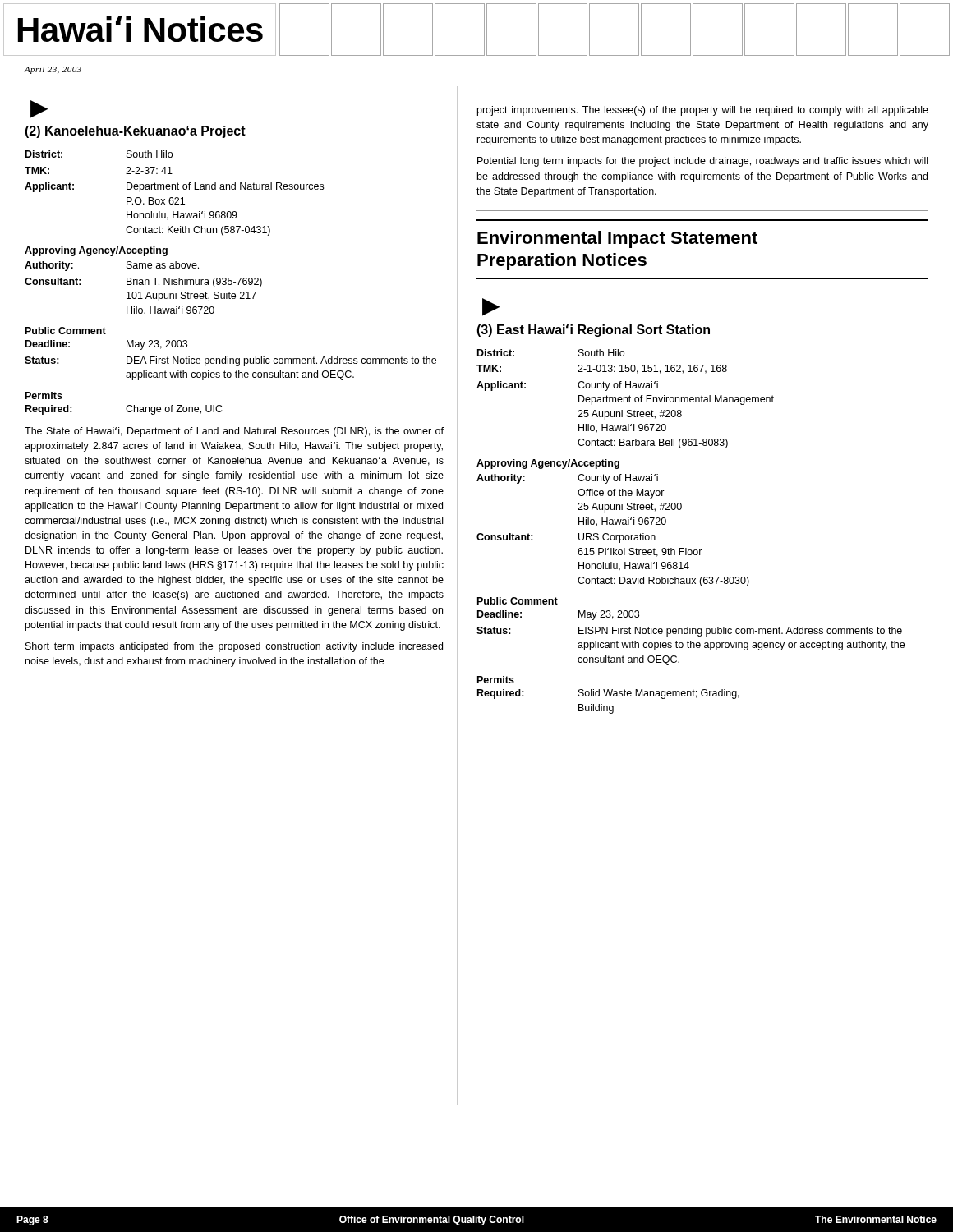This screenshot has height=1232, width=953.
Task: Point to the region starting "(2) Kanoelehua-Kekuanao‘a Project"
Action: (135, 131)
